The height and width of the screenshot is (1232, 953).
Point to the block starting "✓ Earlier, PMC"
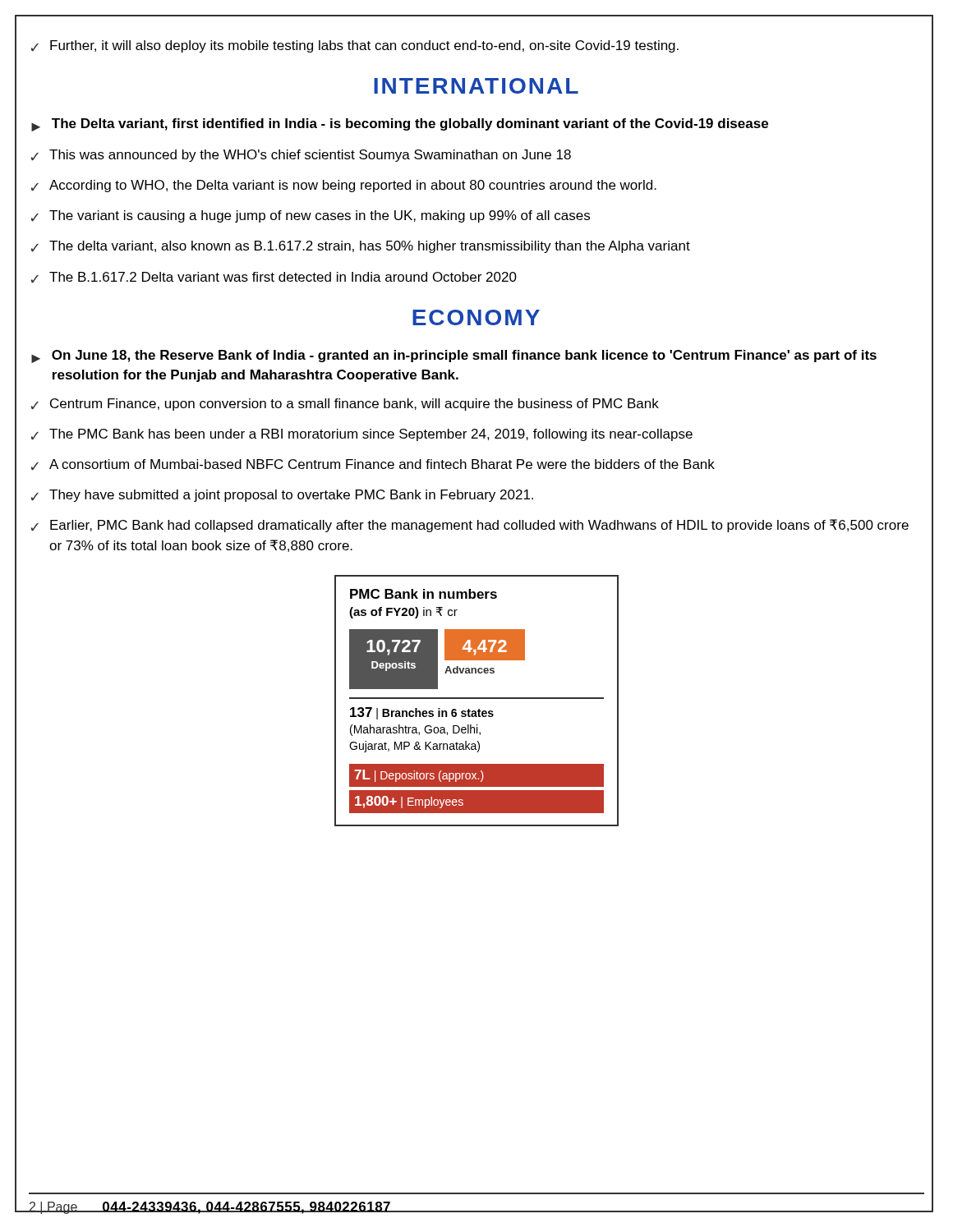476,536
